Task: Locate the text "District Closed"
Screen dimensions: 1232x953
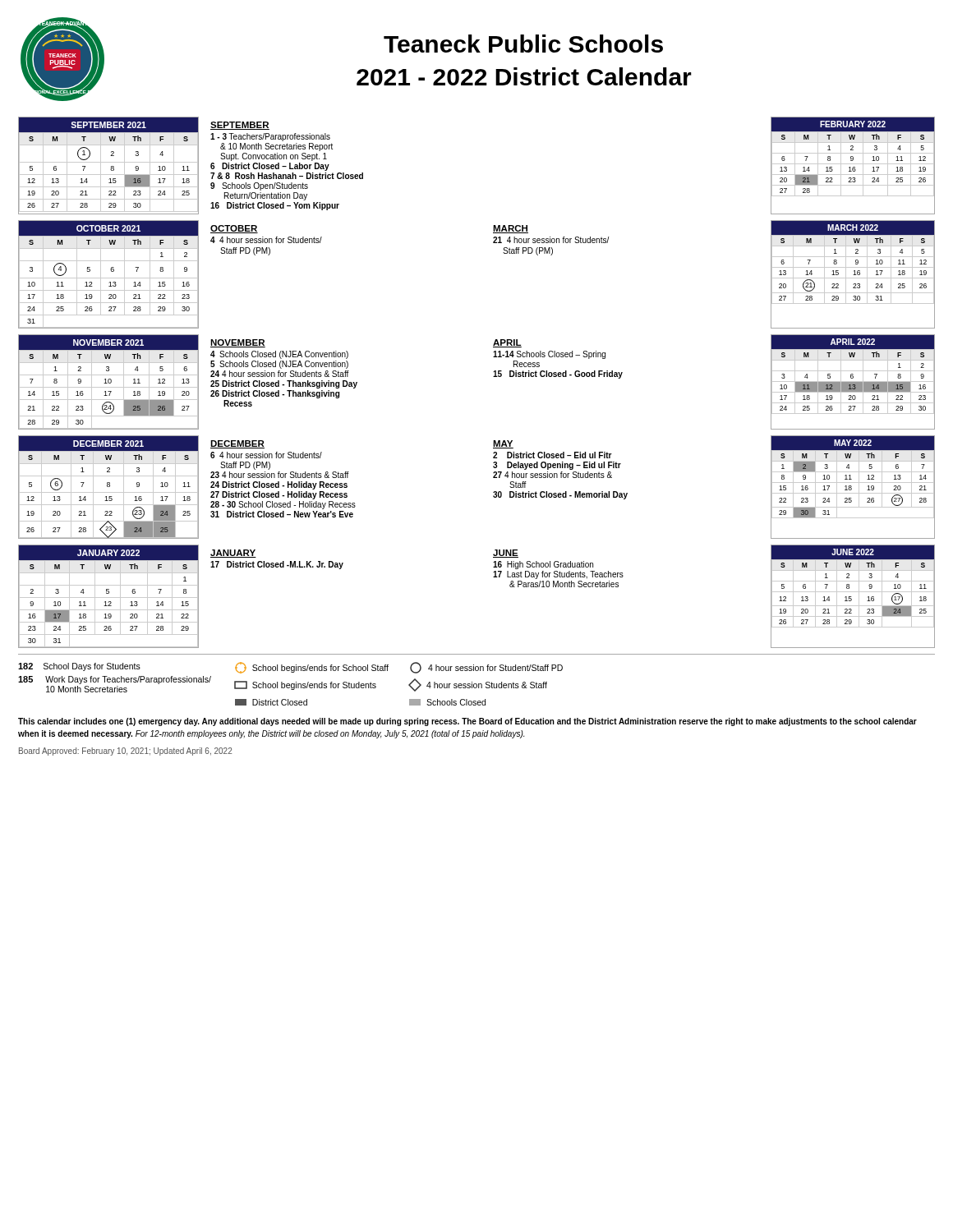Action: pos(271,702)
